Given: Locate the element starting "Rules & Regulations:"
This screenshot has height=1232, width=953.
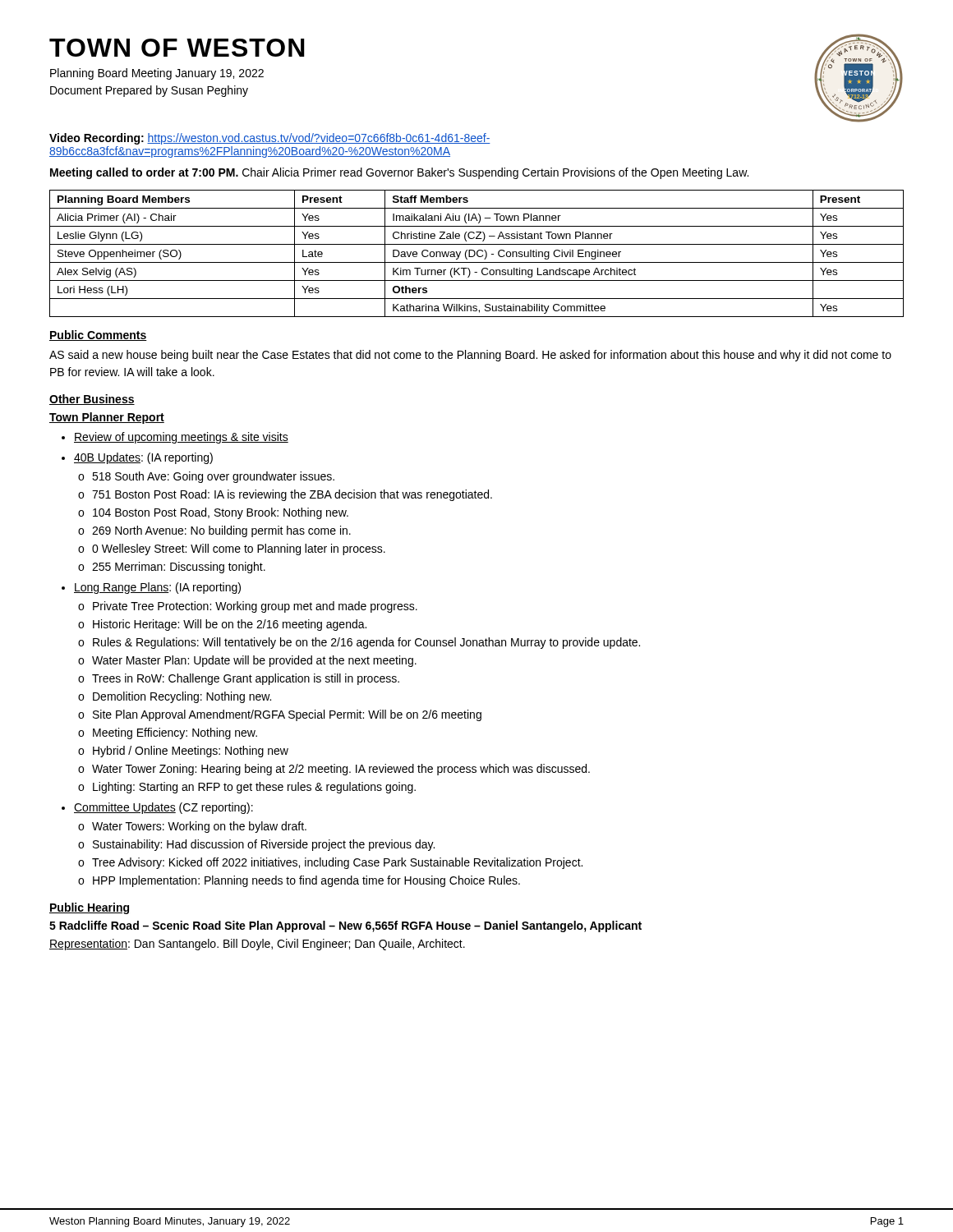Looking at the screenshot, I should tap(367, 642).
